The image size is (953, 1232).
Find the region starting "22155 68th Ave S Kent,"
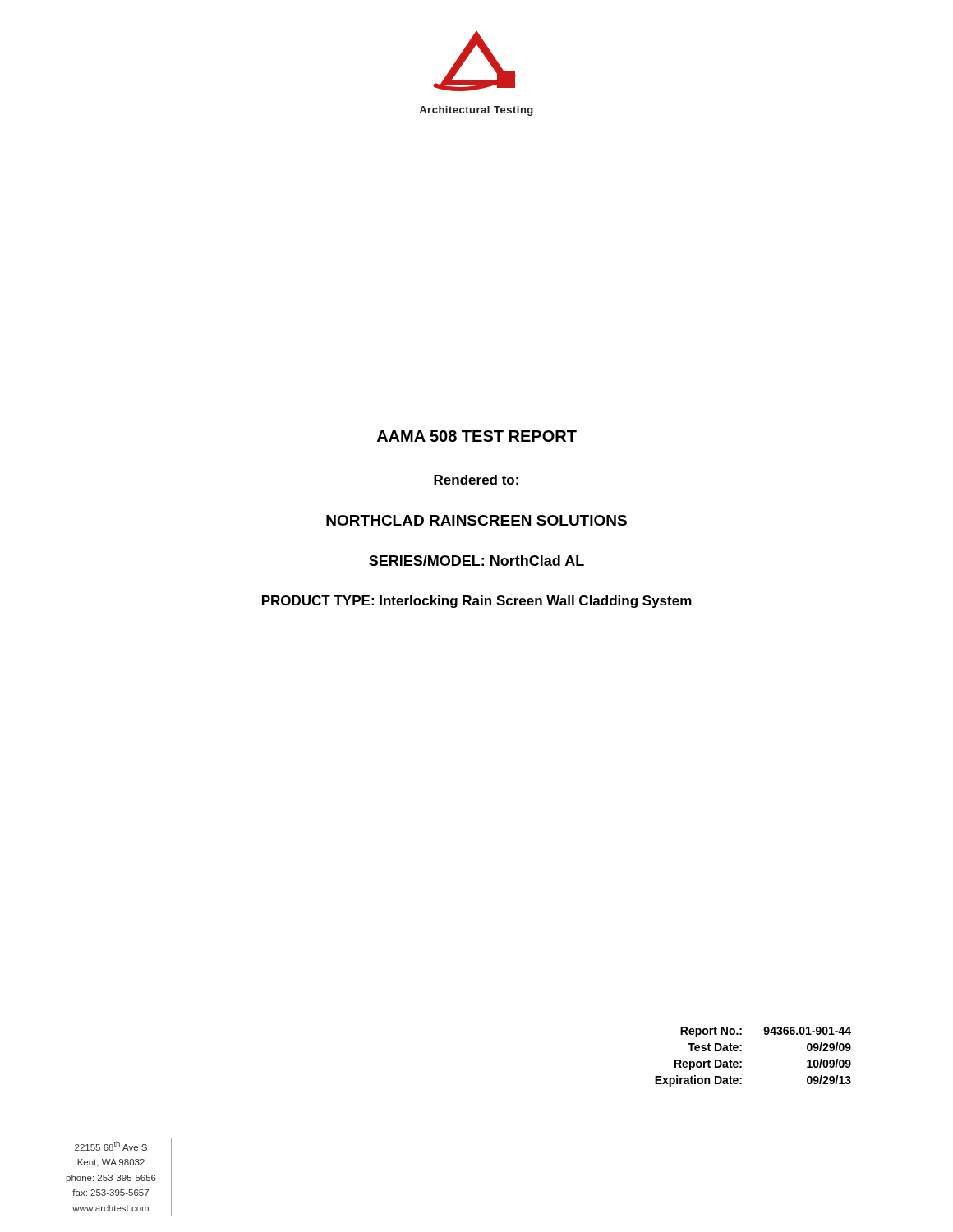(111, 1176)
